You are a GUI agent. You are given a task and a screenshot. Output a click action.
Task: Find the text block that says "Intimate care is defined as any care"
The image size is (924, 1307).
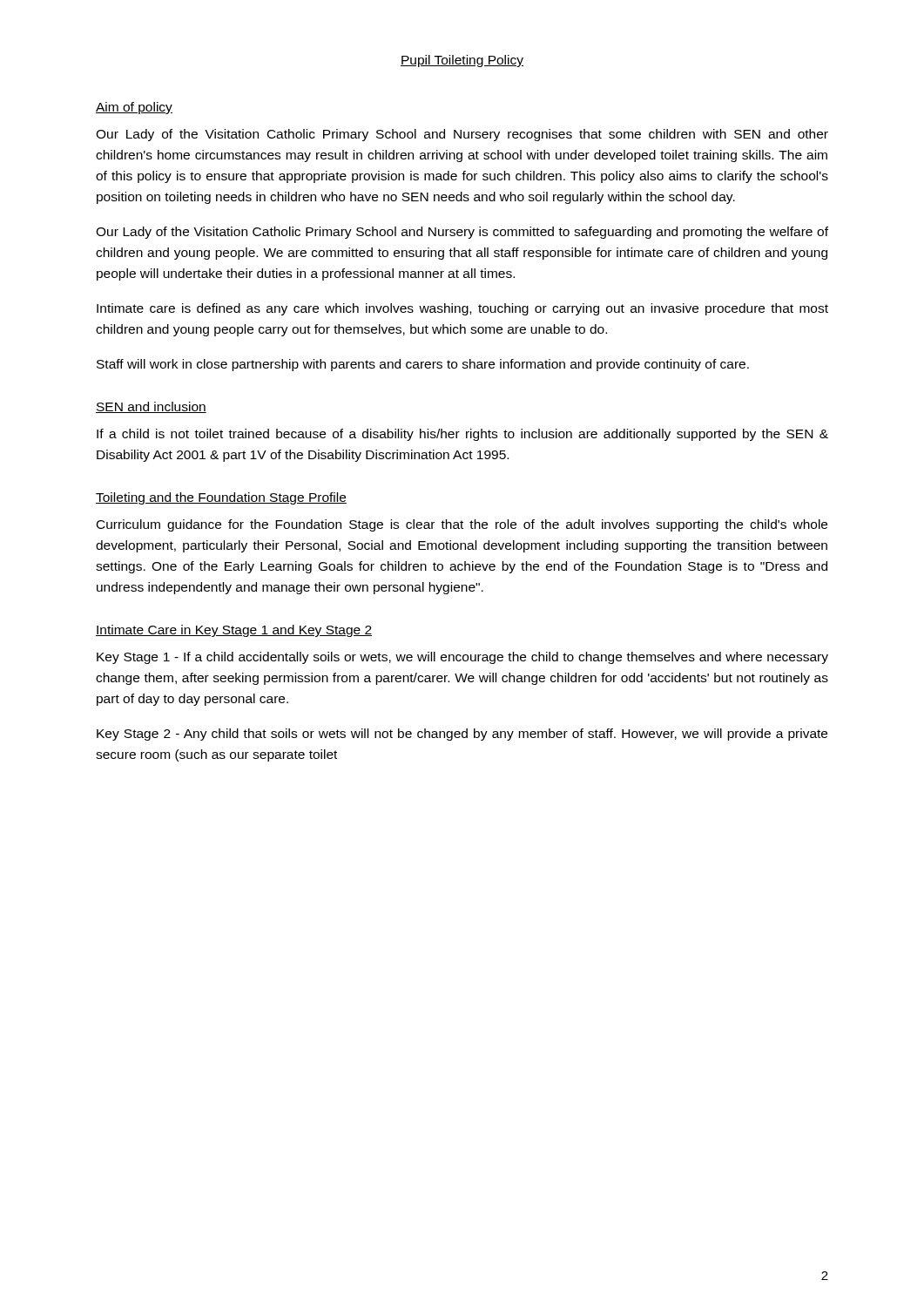pos(462,319)
